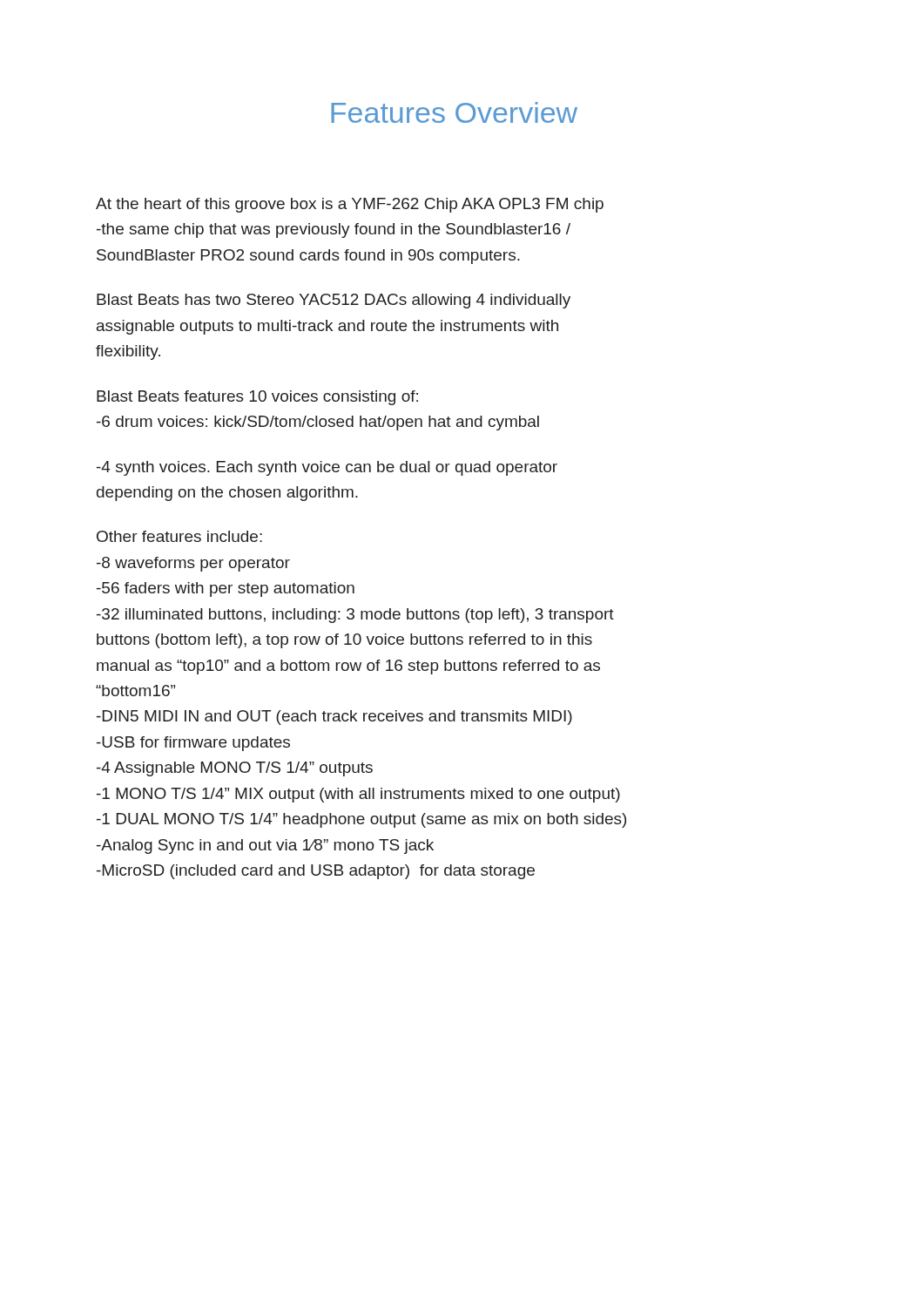This screenshot has height=1307, width=924.
Task: Click the passage that begins "4 synth voices. Each synth voice can be"
Action: (x=327, y=479)
